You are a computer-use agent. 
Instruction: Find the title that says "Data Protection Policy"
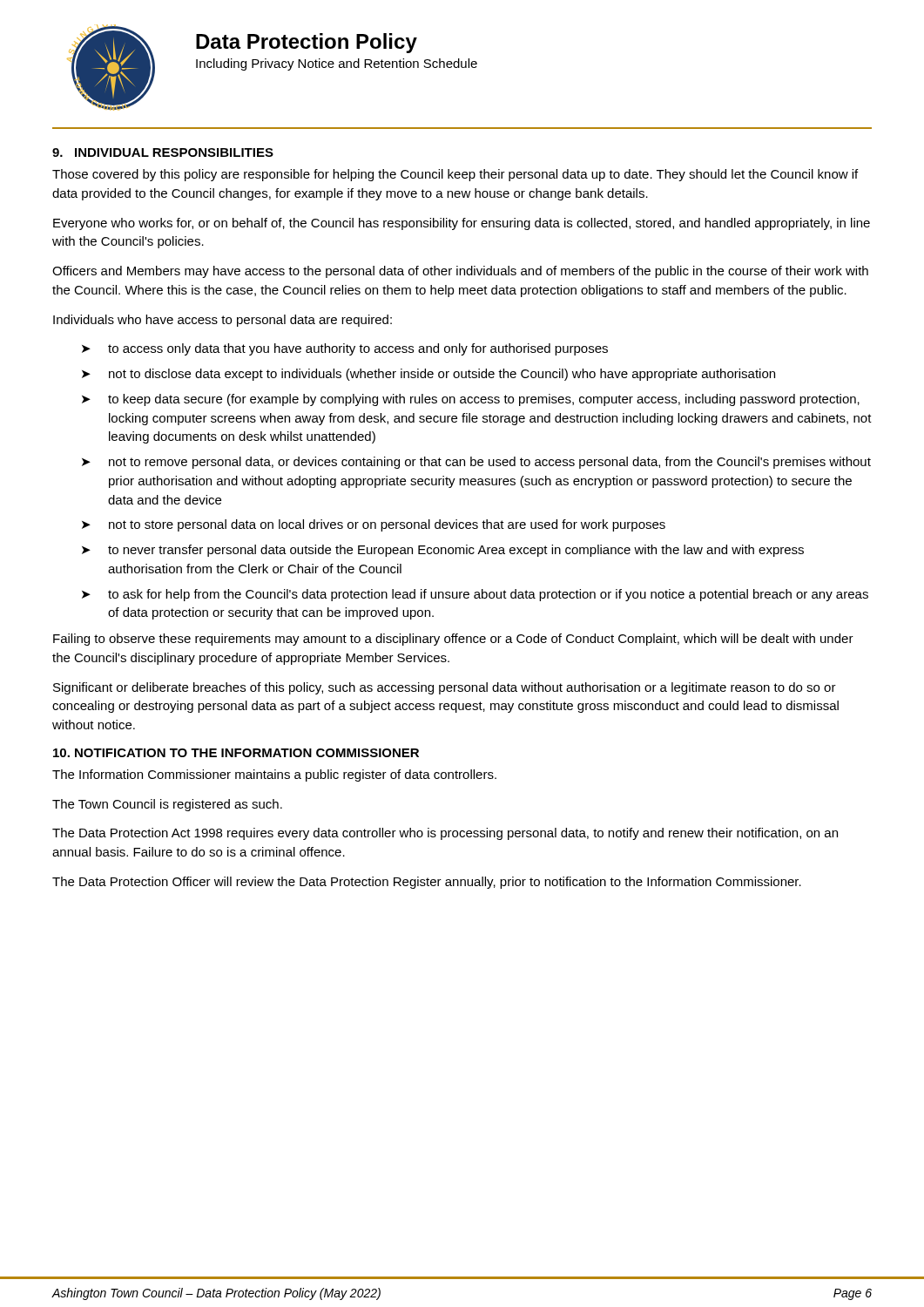click(x=306, y=41)
